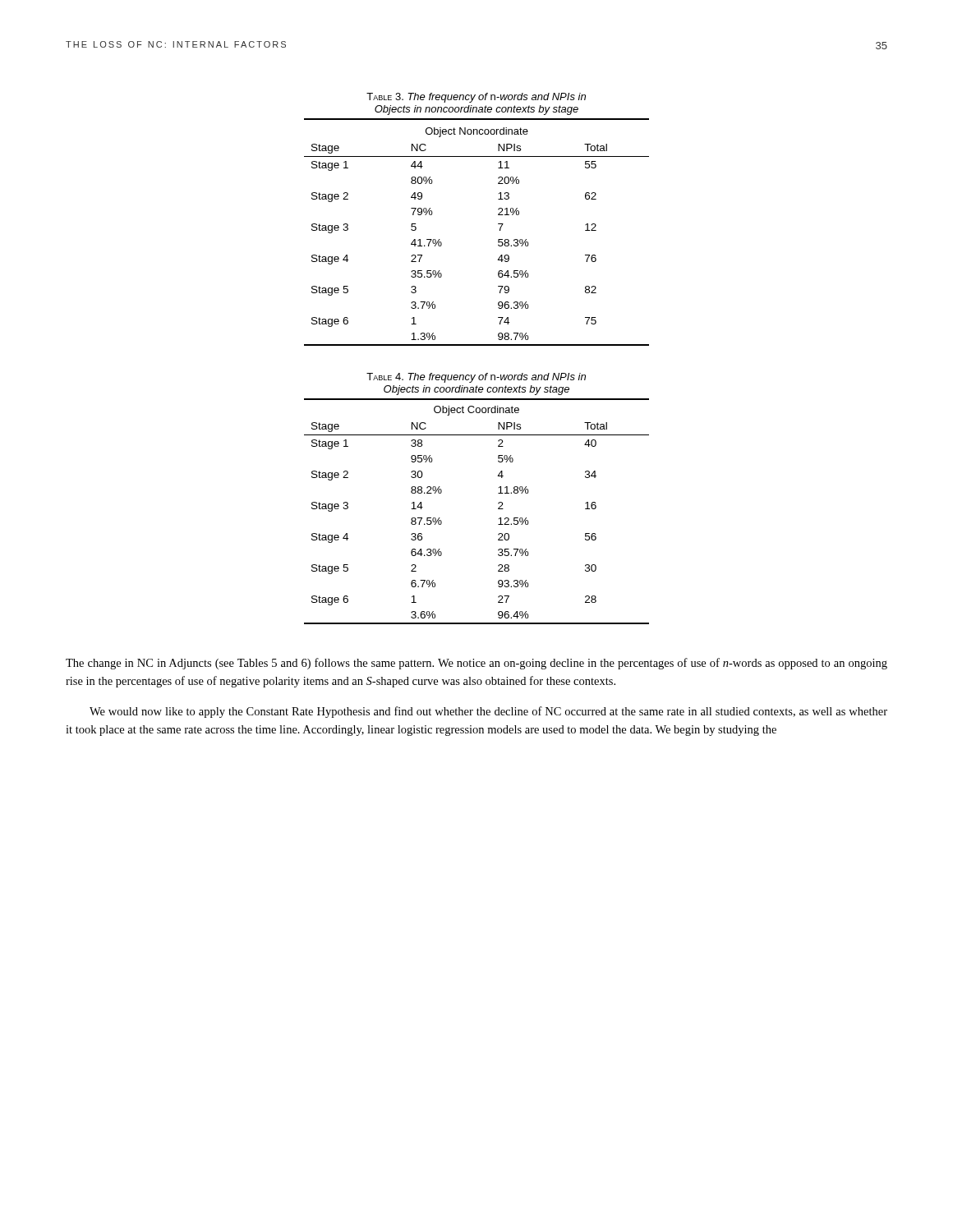Point to the region starting "Table 3. The frequency"
953x1232 pixels.
(x=476, y=103)
